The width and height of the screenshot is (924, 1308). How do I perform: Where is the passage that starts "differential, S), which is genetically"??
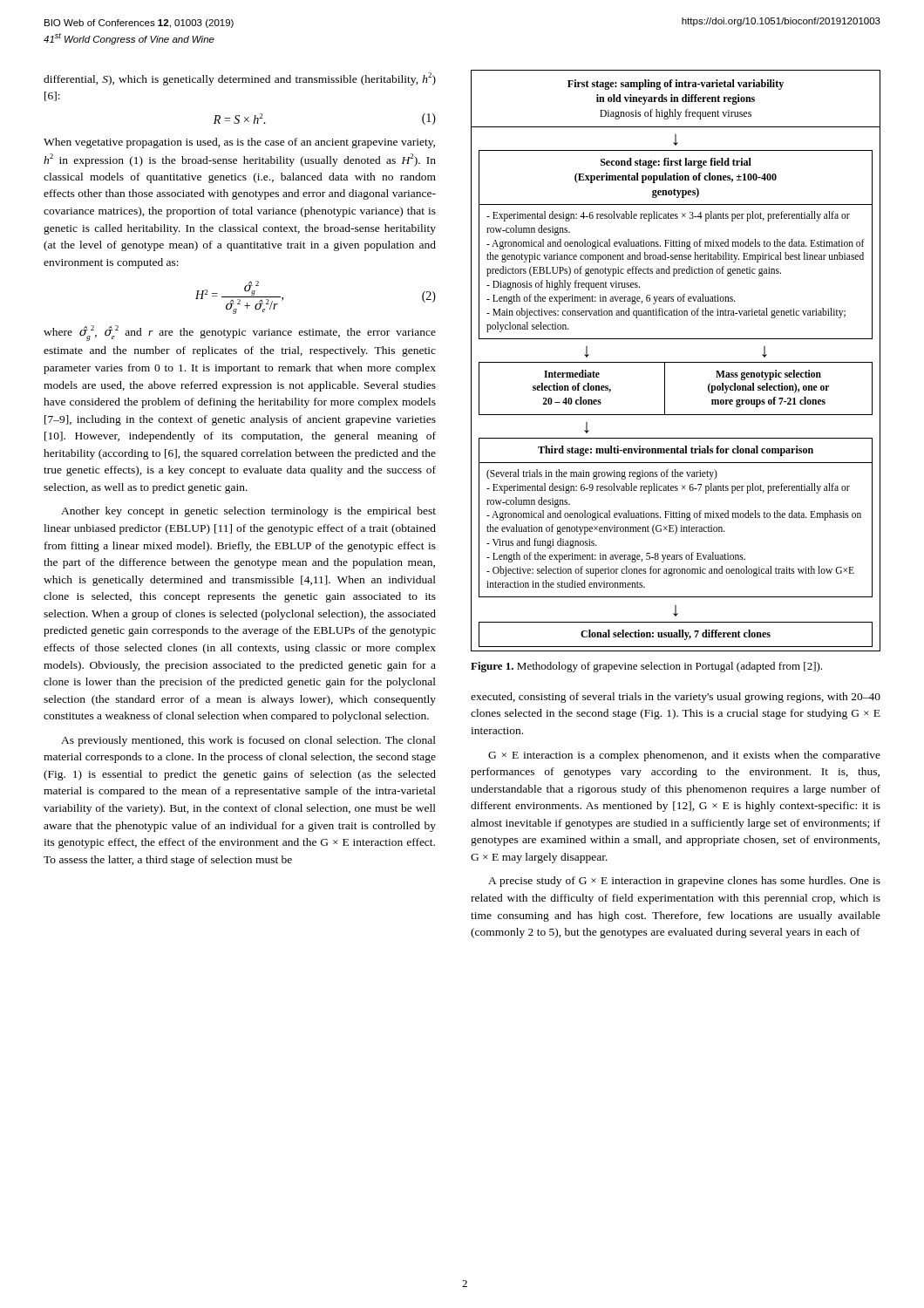coord(240,87)
